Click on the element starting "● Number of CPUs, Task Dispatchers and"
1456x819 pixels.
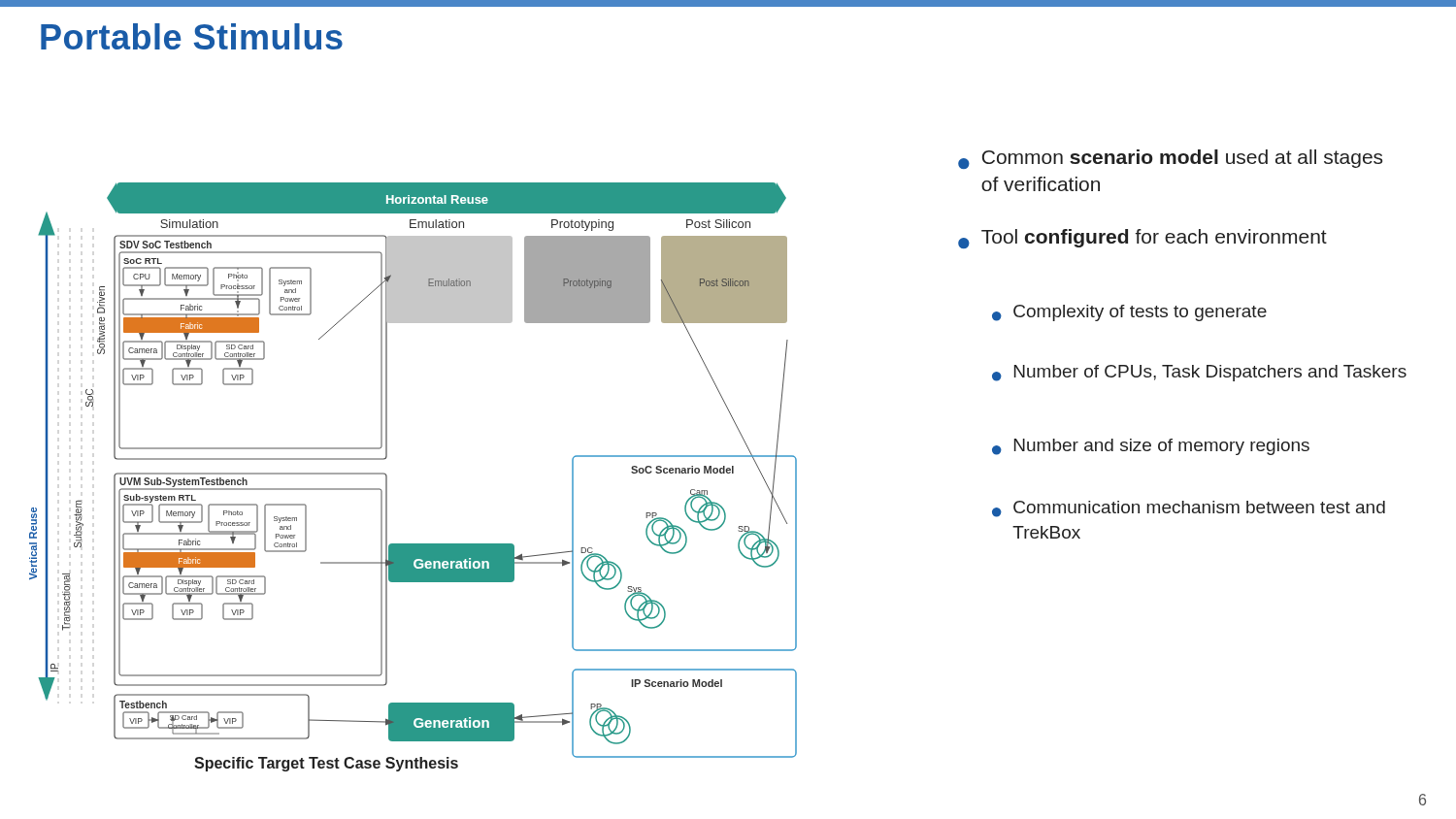[x=1198, y=374]
